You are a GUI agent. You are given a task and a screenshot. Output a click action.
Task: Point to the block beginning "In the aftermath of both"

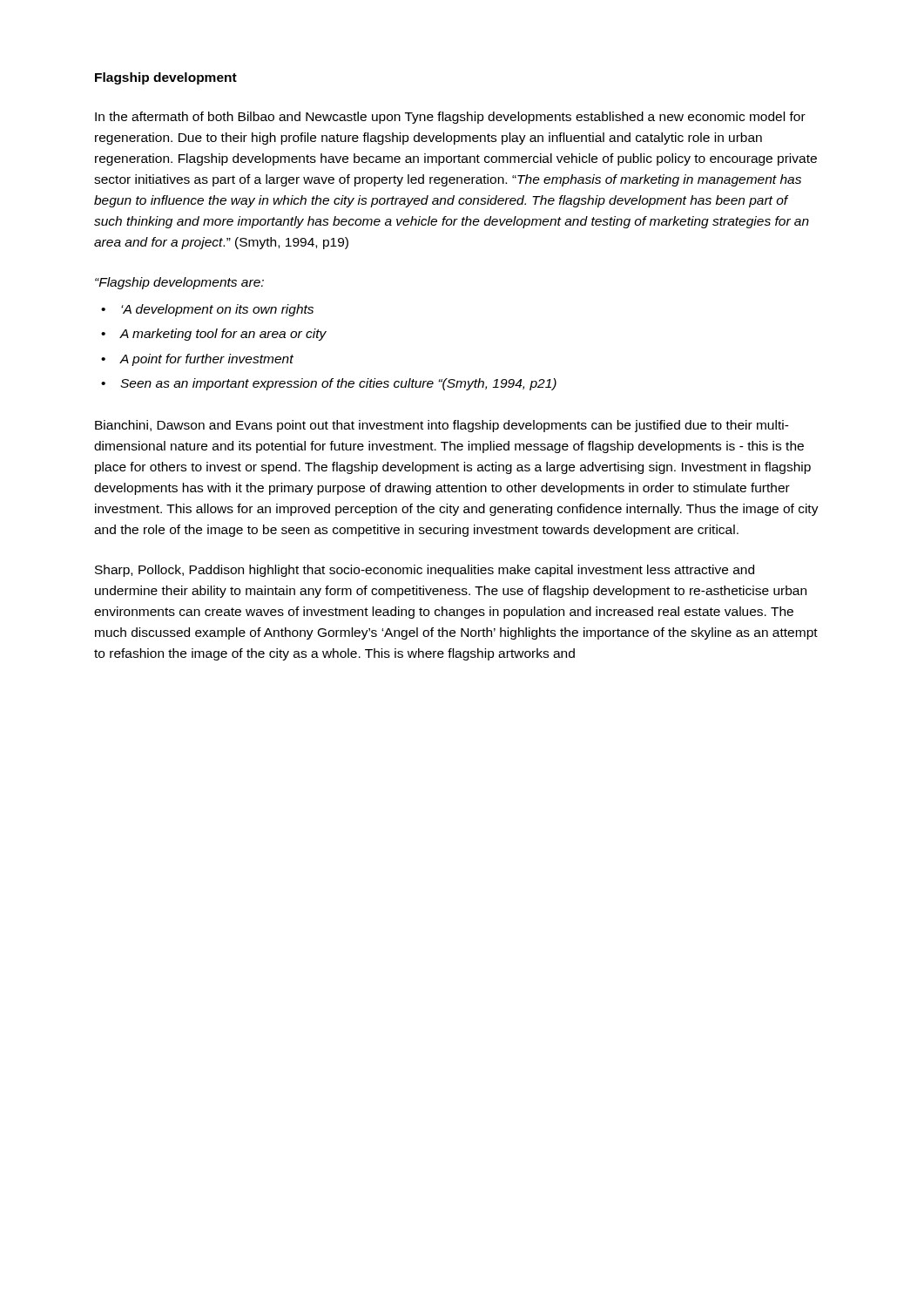[456, 179]
